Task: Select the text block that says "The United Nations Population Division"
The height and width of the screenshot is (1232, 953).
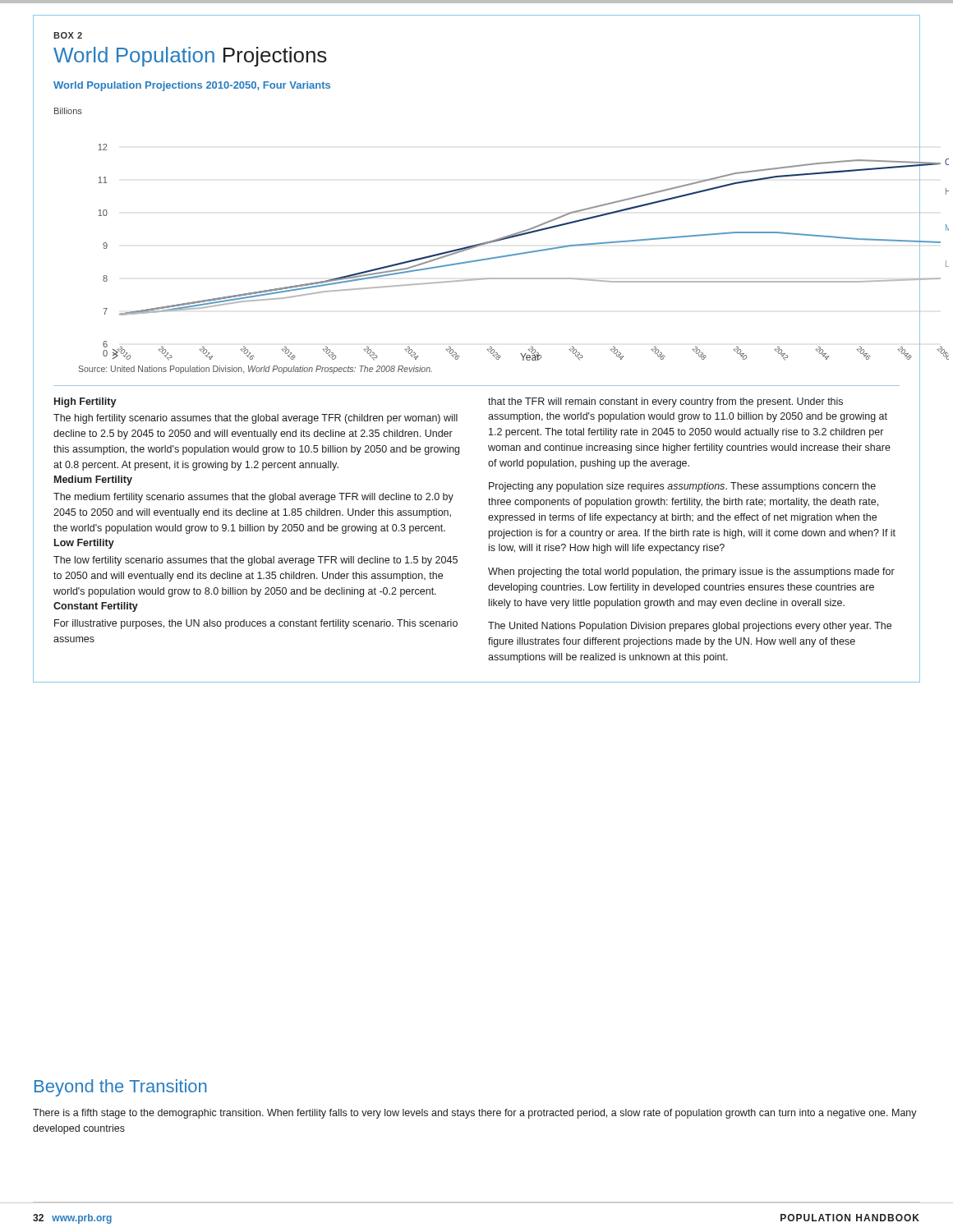Action: tap(690, 642)
